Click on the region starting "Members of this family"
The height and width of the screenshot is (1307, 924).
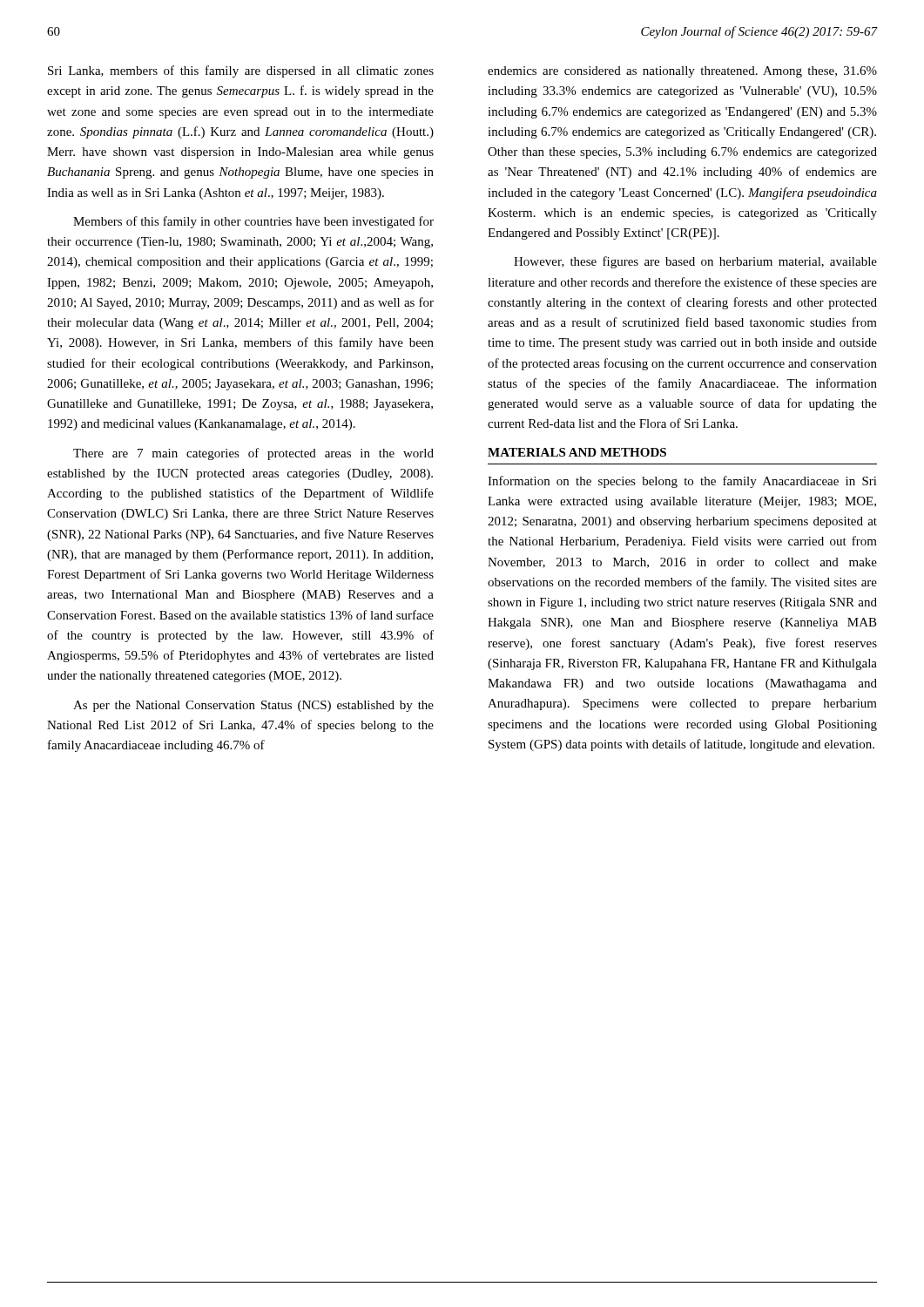tap(240, 323)
